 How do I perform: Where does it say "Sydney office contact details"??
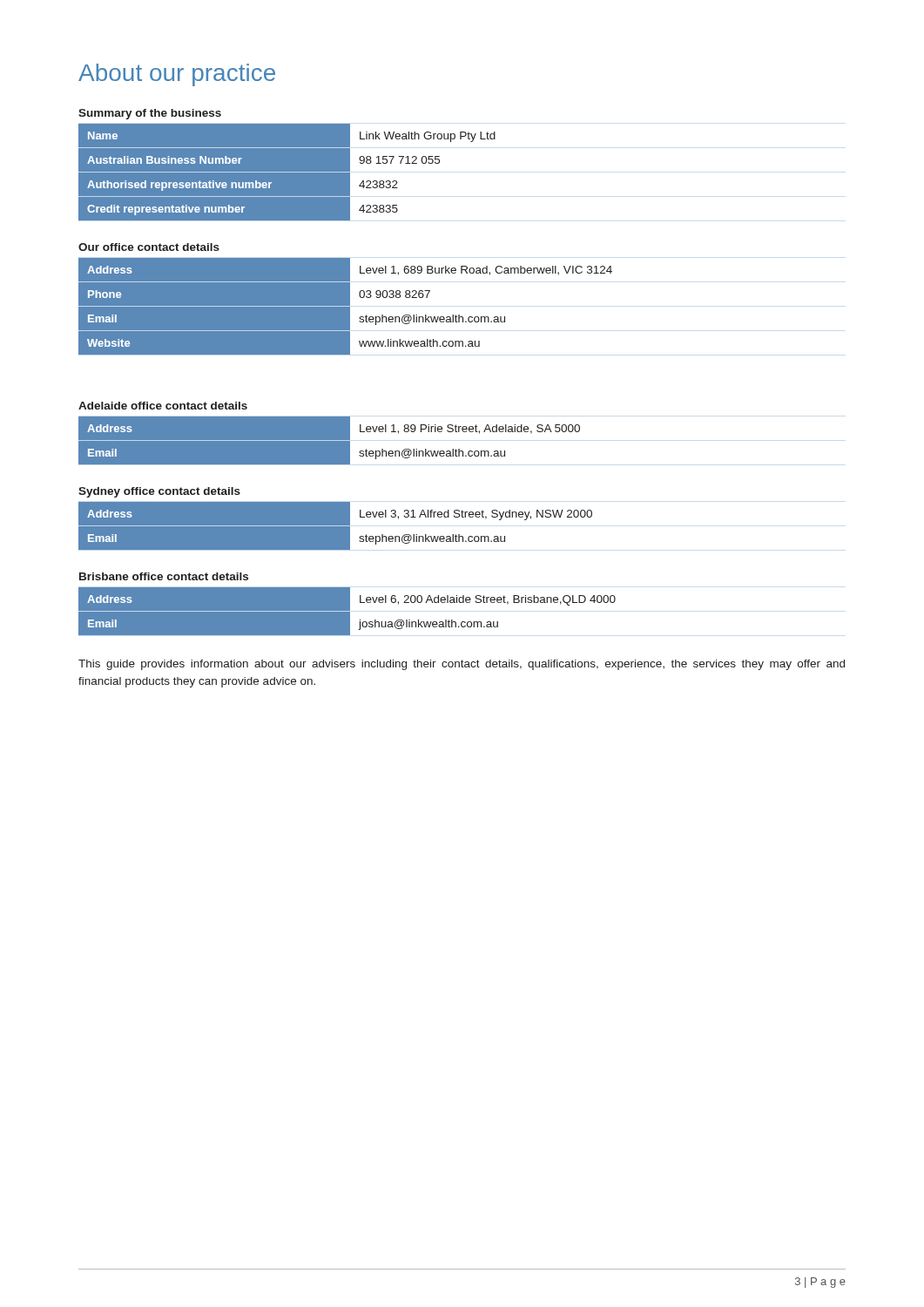coord(159,492)
